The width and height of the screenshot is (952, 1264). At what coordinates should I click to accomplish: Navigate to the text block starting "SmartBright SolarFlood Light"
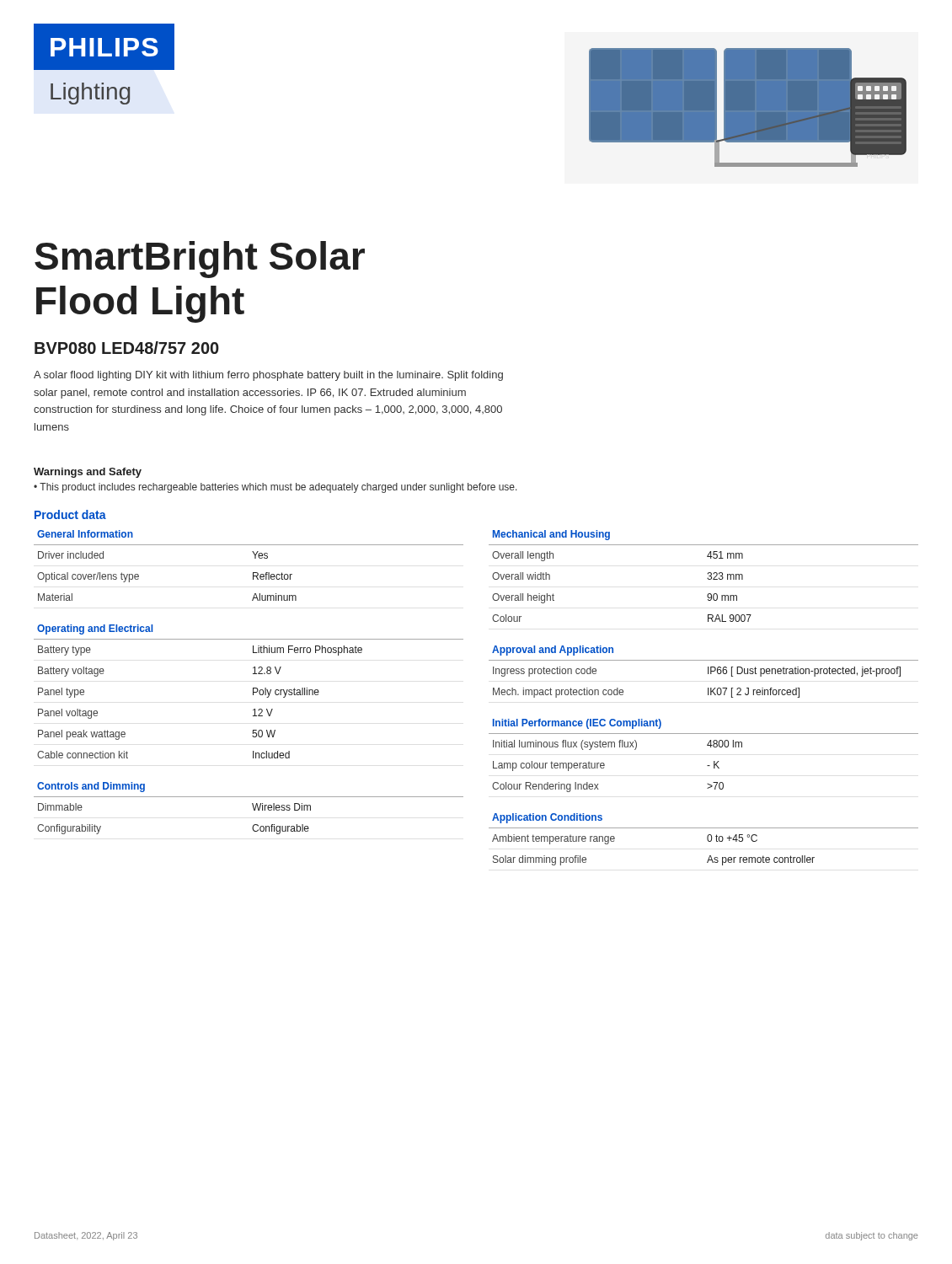tap(200, 278)
